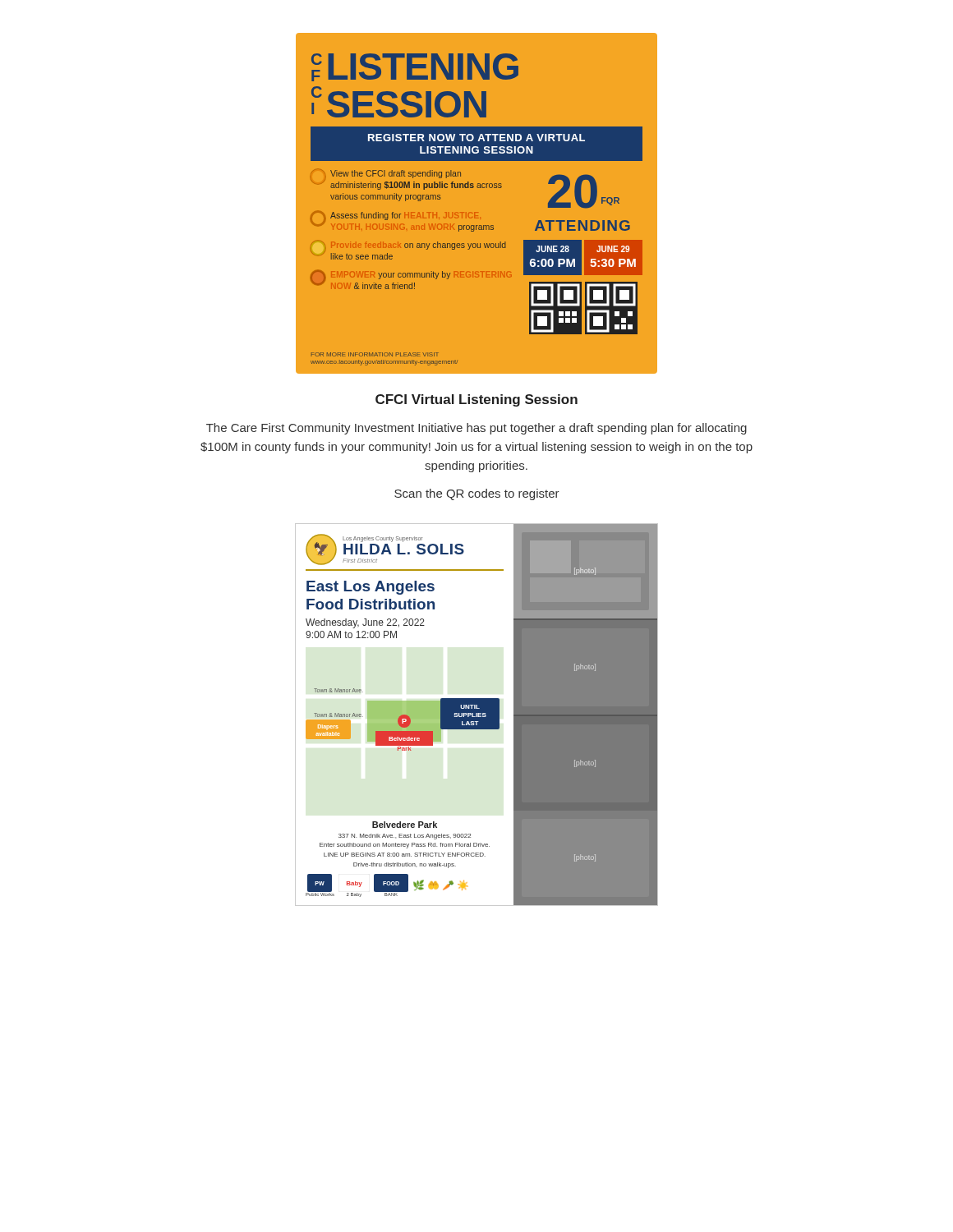Click on the region starting "CFCI Virtual Listening"

click(476, 399)
